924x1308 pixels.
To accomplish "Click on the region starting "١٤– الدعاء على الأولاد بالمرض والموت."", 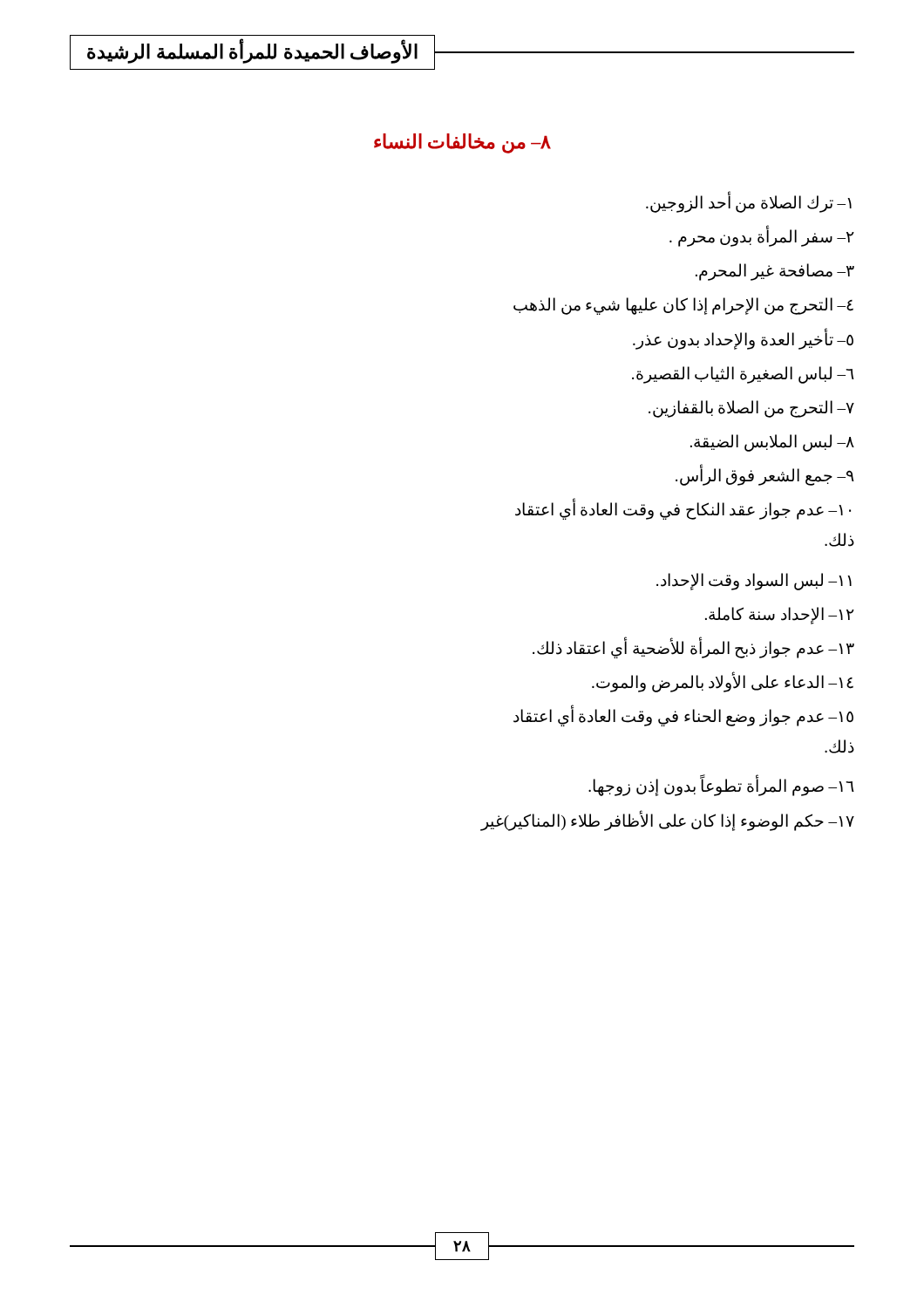I will pyautogui.click(x=723, y=682).
